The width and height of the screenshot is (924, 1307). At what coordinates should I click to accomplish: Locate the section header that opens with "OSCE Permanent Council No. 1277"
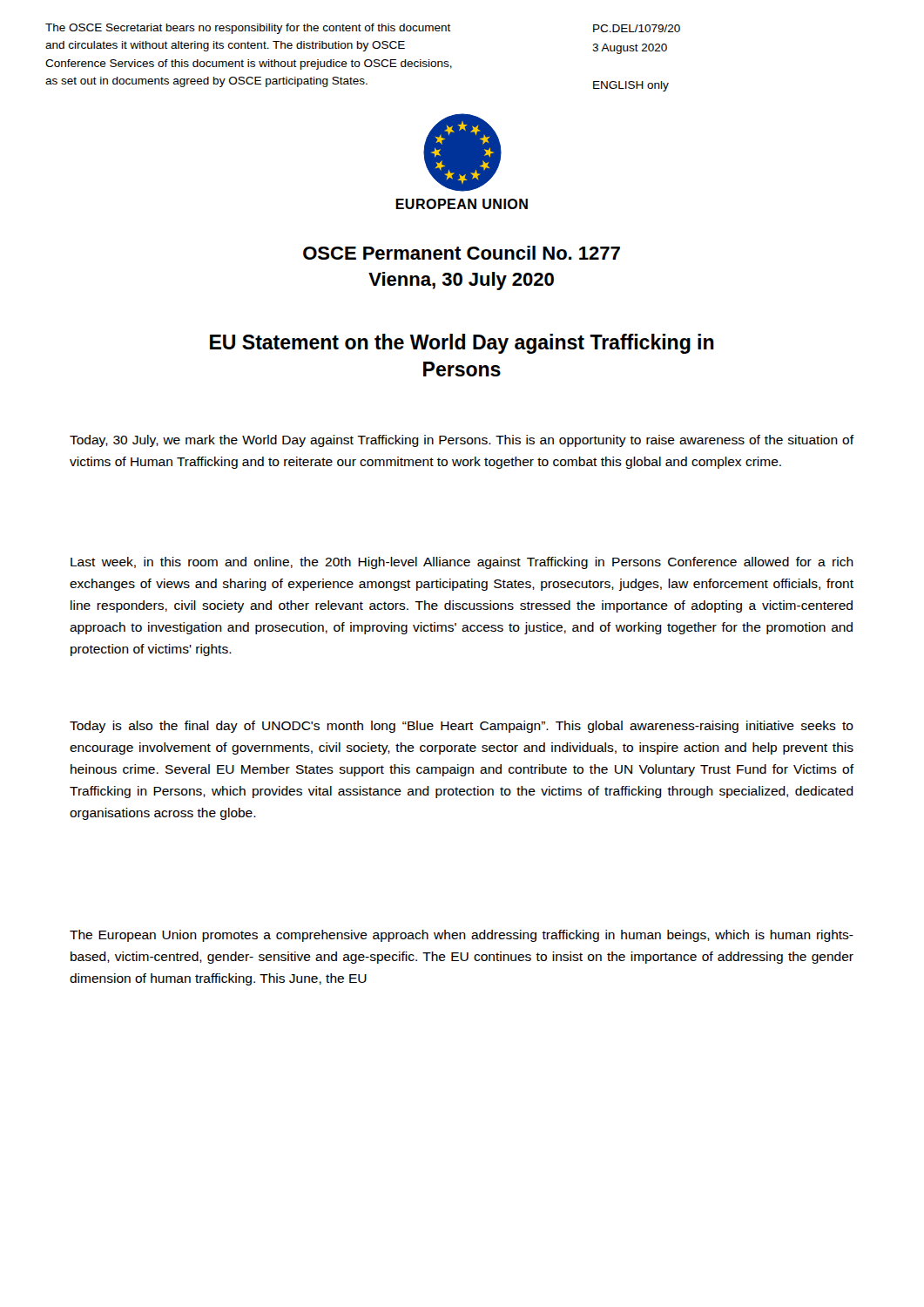tap(462, 266)
